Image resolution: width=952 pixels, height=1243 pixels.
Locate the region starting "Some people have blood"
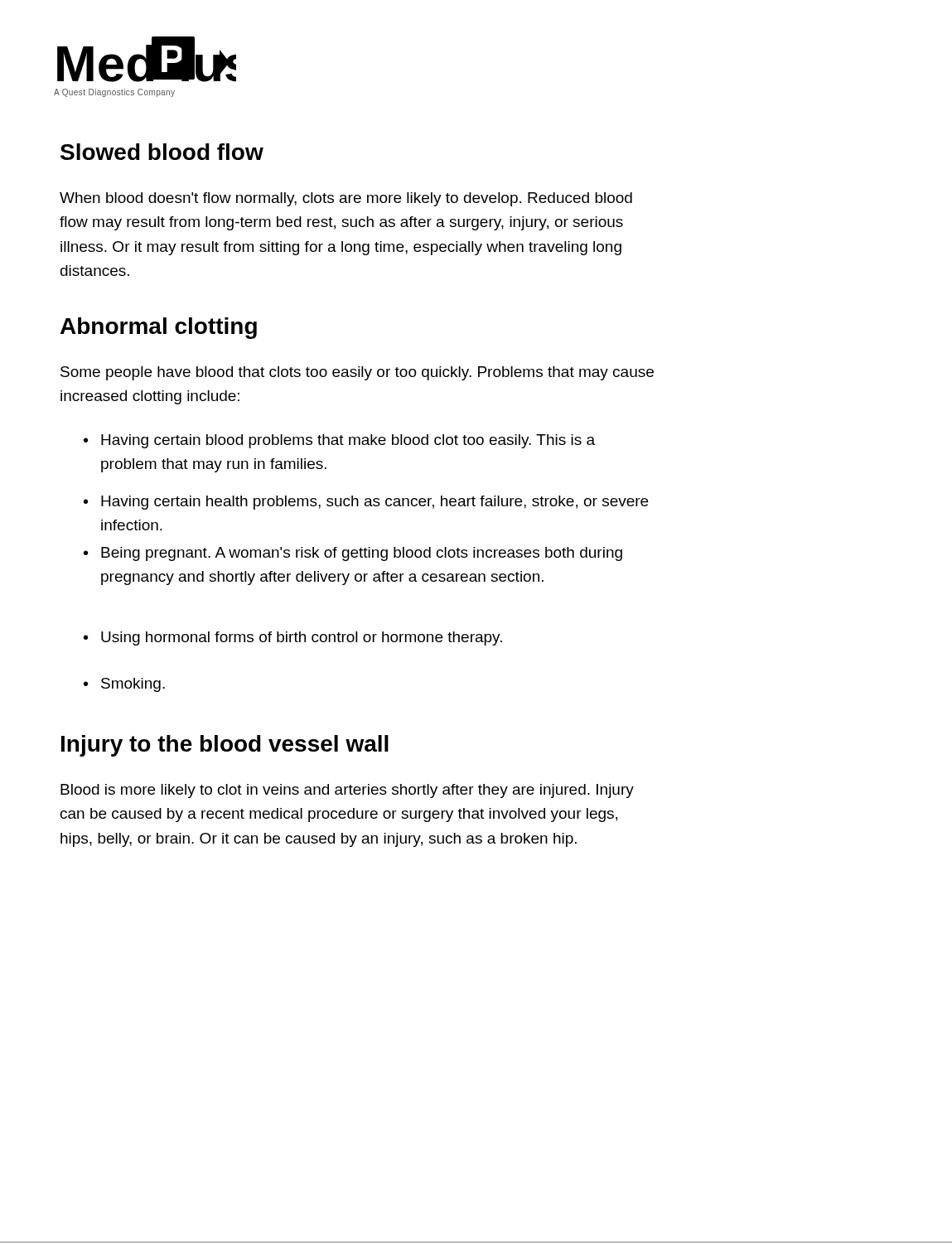pyautogui.click(x=357, y=384)
